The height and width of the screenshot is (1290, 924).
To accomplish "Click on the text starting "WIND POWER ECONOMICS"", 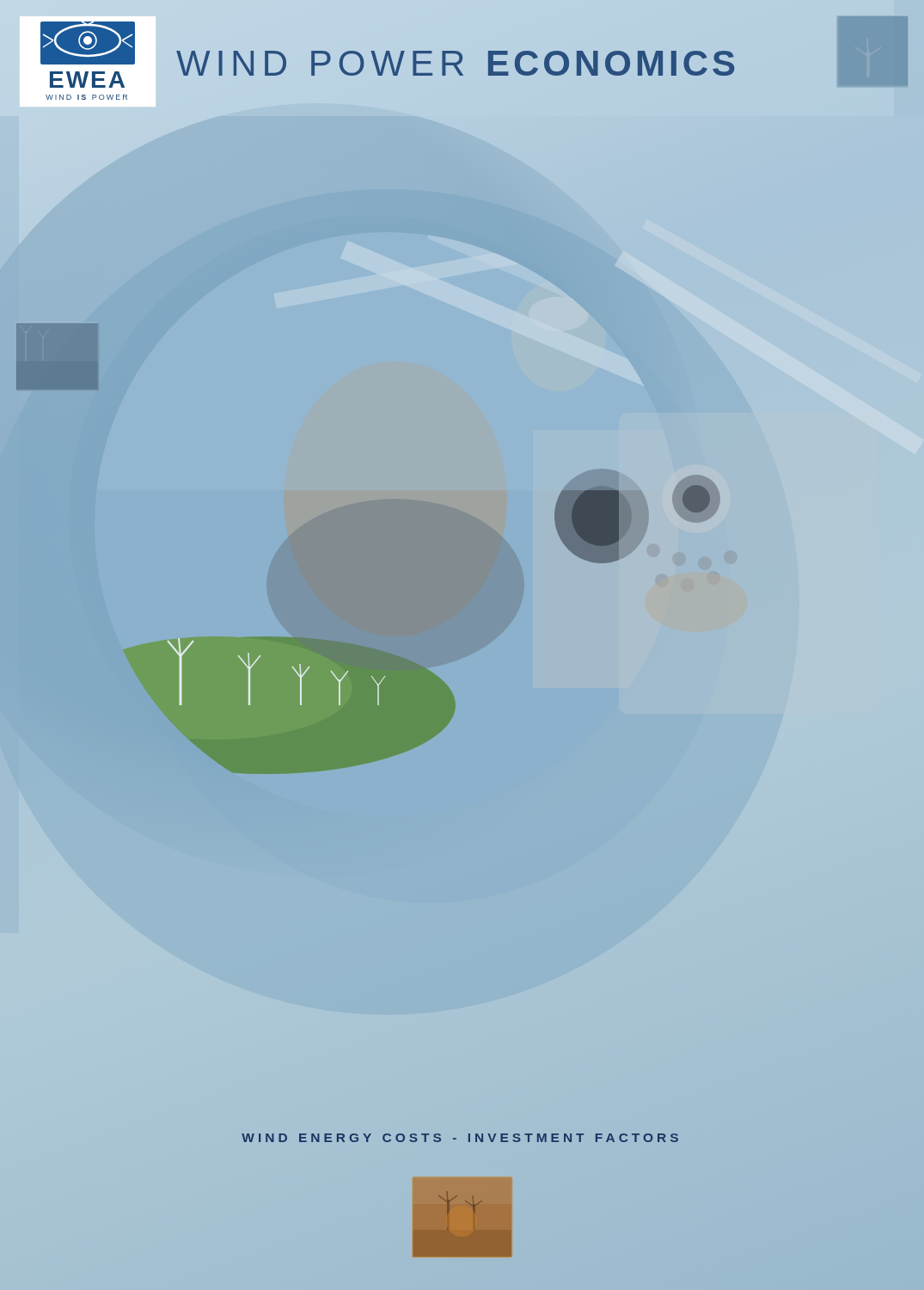I will point(458,63).
